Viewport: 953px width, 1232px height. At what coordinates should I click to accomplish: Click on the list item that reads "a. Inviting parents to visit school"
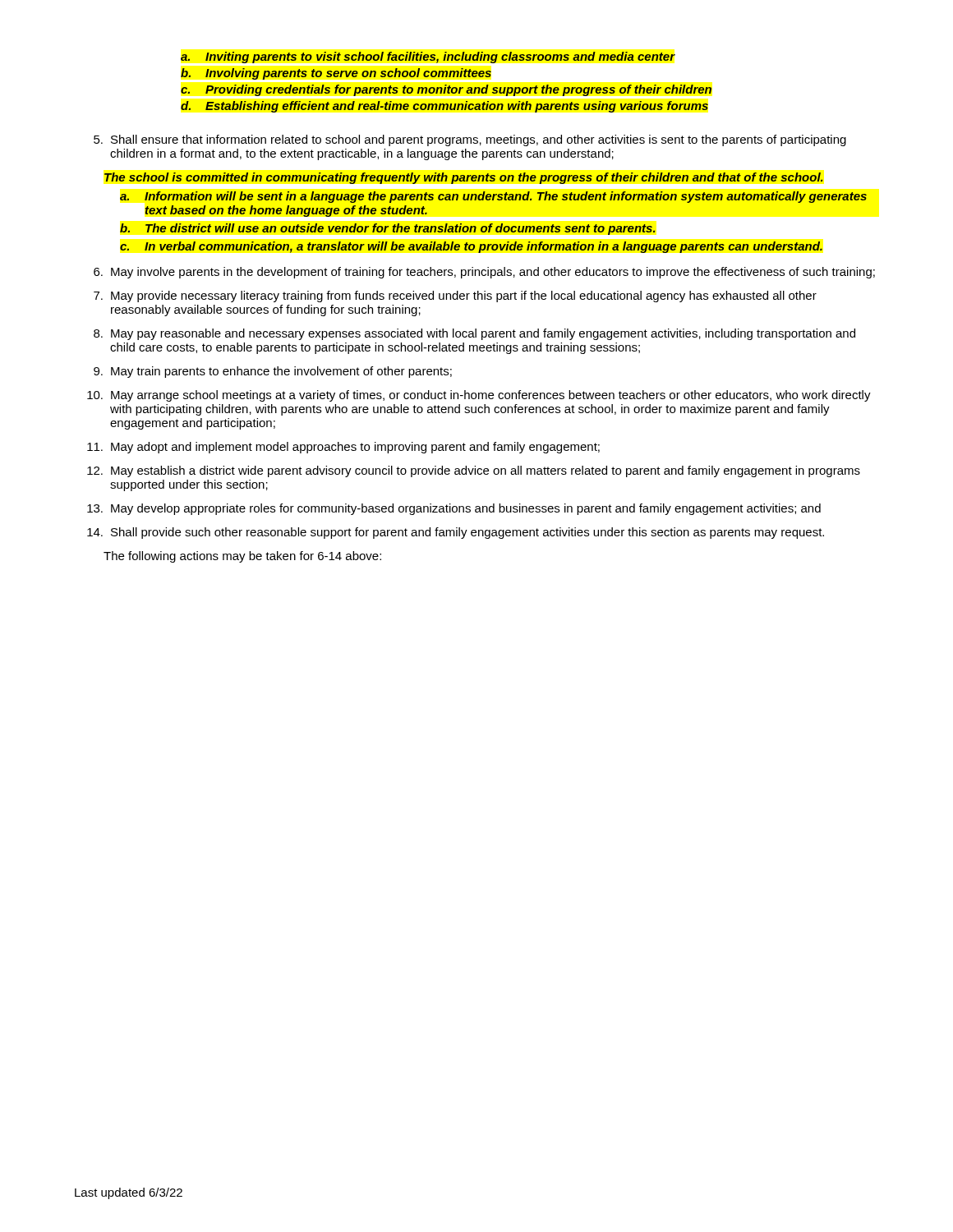click(530, 56)
